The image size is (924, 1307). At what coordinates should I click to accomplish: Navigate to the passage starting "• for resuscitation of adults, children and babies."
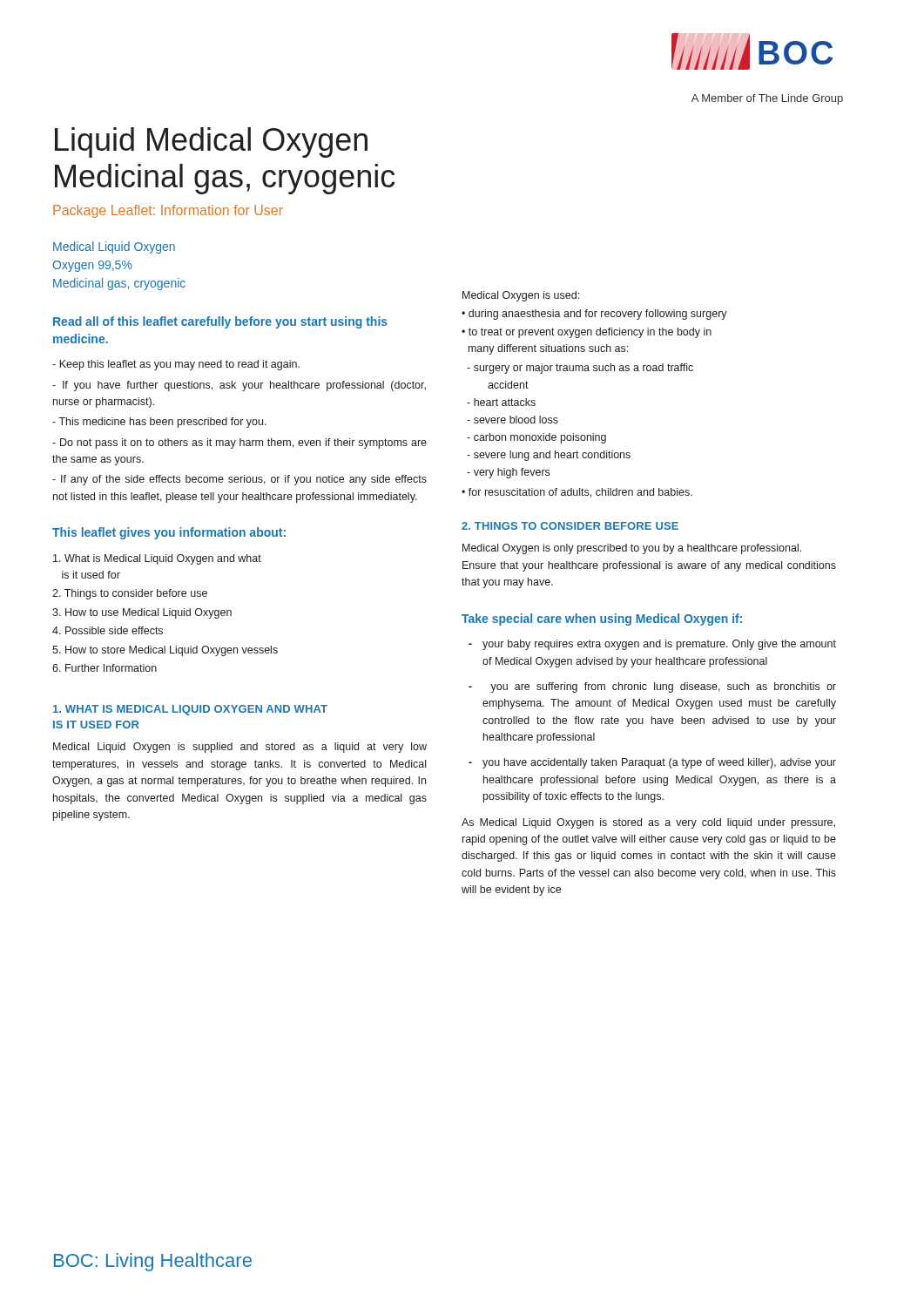click(649, 492)
